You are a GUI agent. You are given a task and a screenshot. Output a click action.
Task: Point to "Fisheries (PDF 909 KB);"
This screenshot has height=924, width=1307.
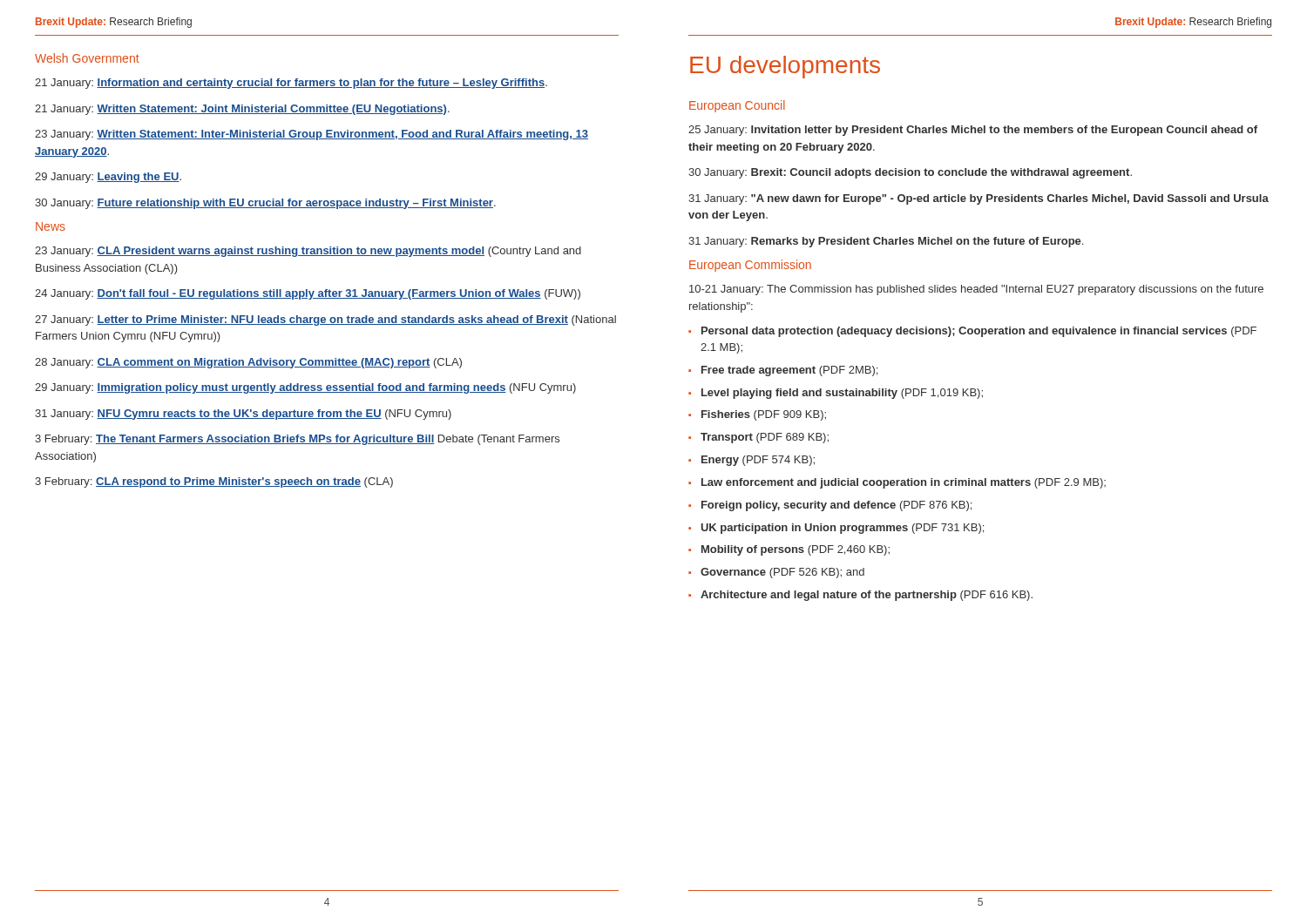pyautogui.click(x=764, y=415)
